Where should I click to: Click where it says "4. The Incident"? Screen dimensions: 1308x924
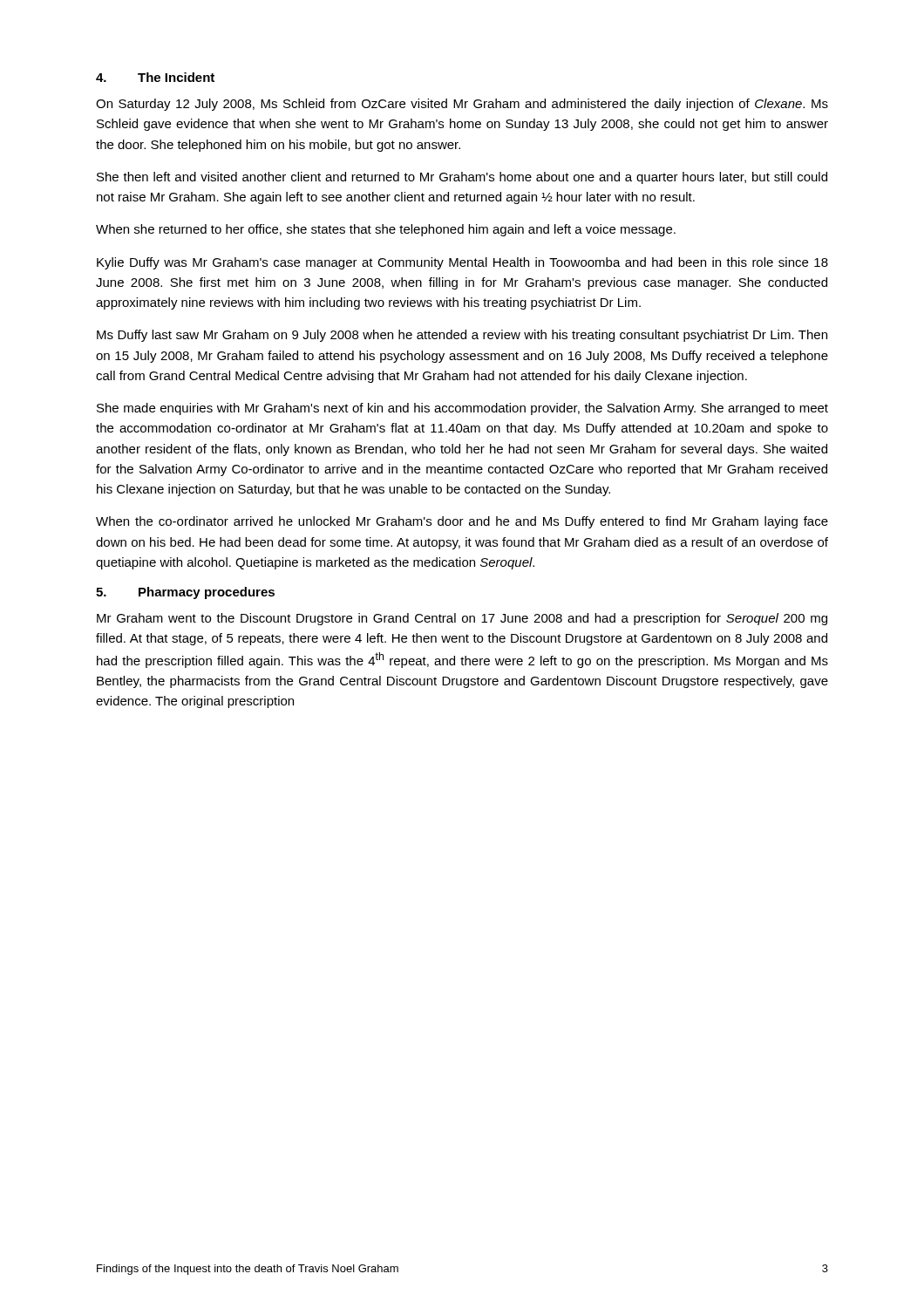click(155, 77)
